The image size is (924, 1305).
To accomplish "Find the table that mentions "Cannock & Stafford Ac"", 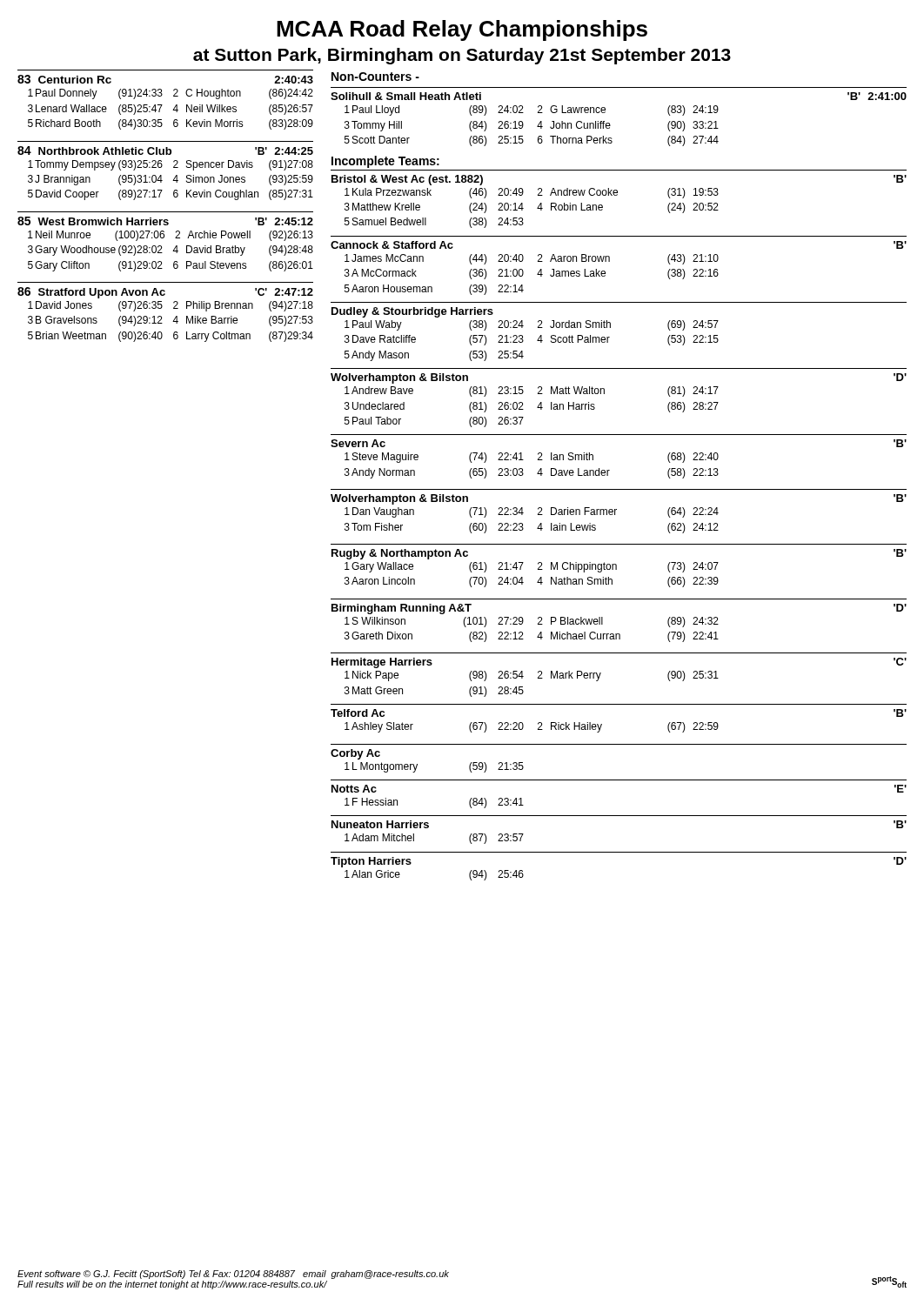I will click(619, 266).
